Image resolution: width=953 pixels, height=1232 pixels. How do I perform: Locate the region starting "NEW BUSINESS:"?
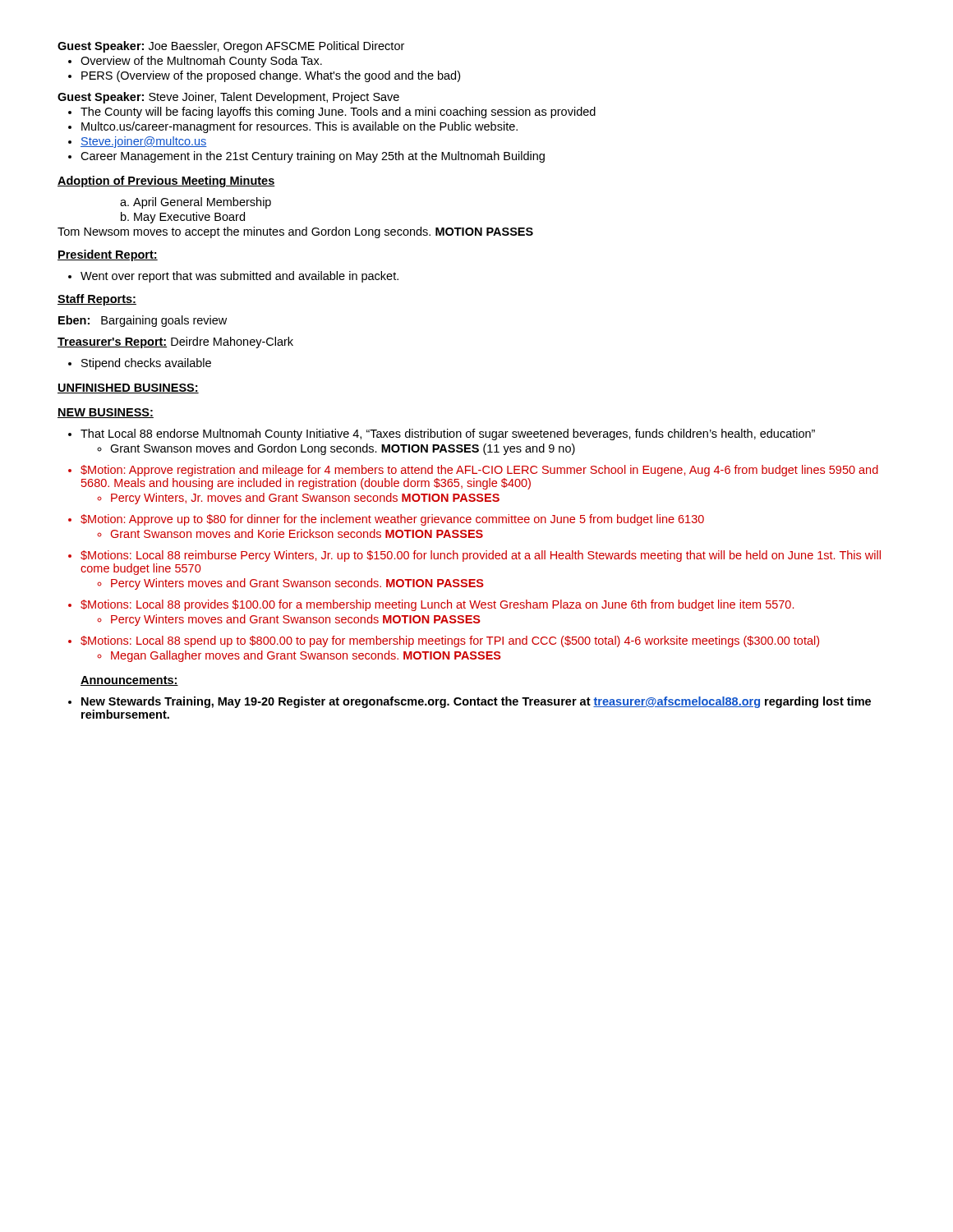(105, 412)
